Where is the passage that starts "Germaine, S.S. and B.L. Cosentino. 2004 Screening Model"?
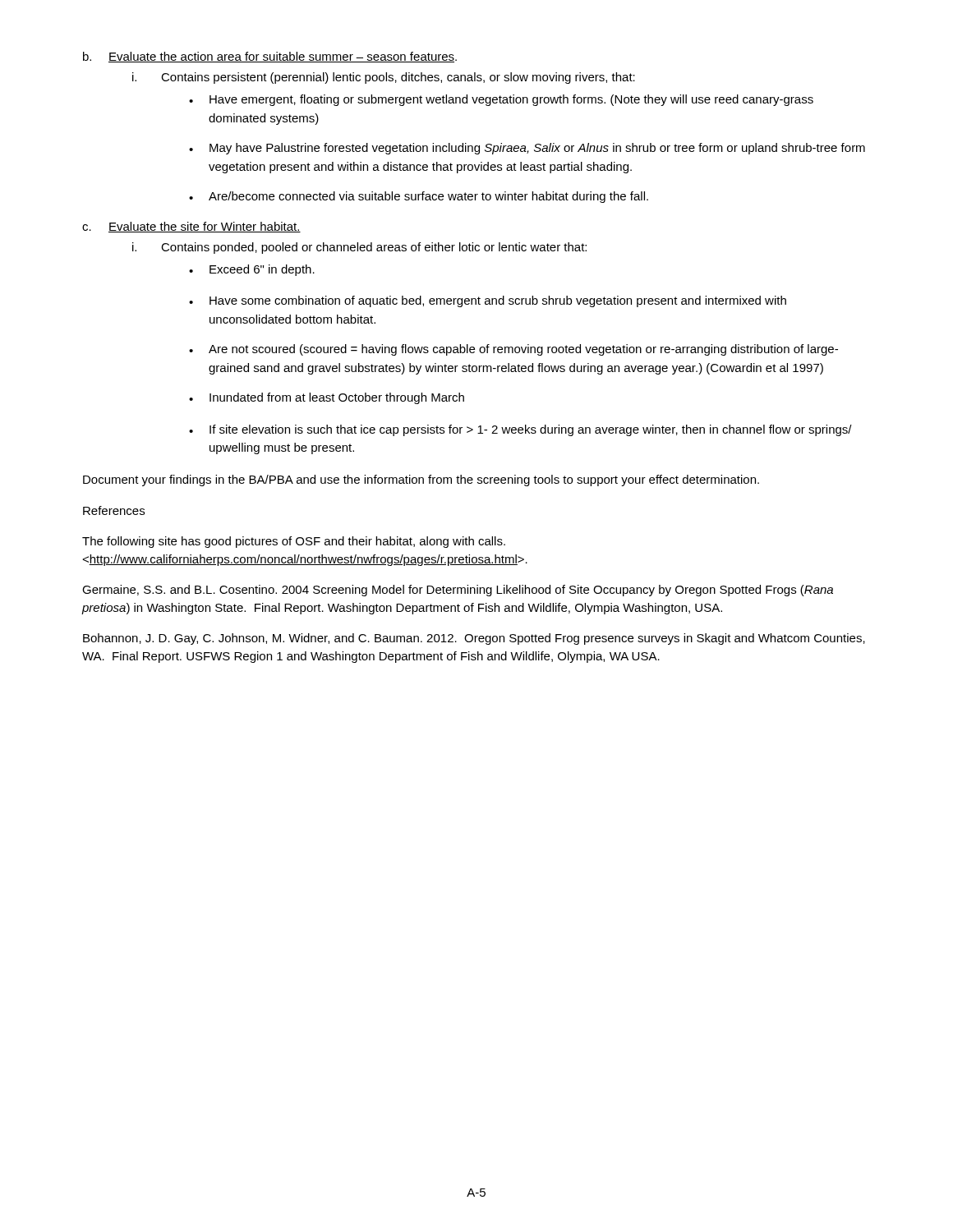Viewport: 953px width, 1232px height. [458, 598]
